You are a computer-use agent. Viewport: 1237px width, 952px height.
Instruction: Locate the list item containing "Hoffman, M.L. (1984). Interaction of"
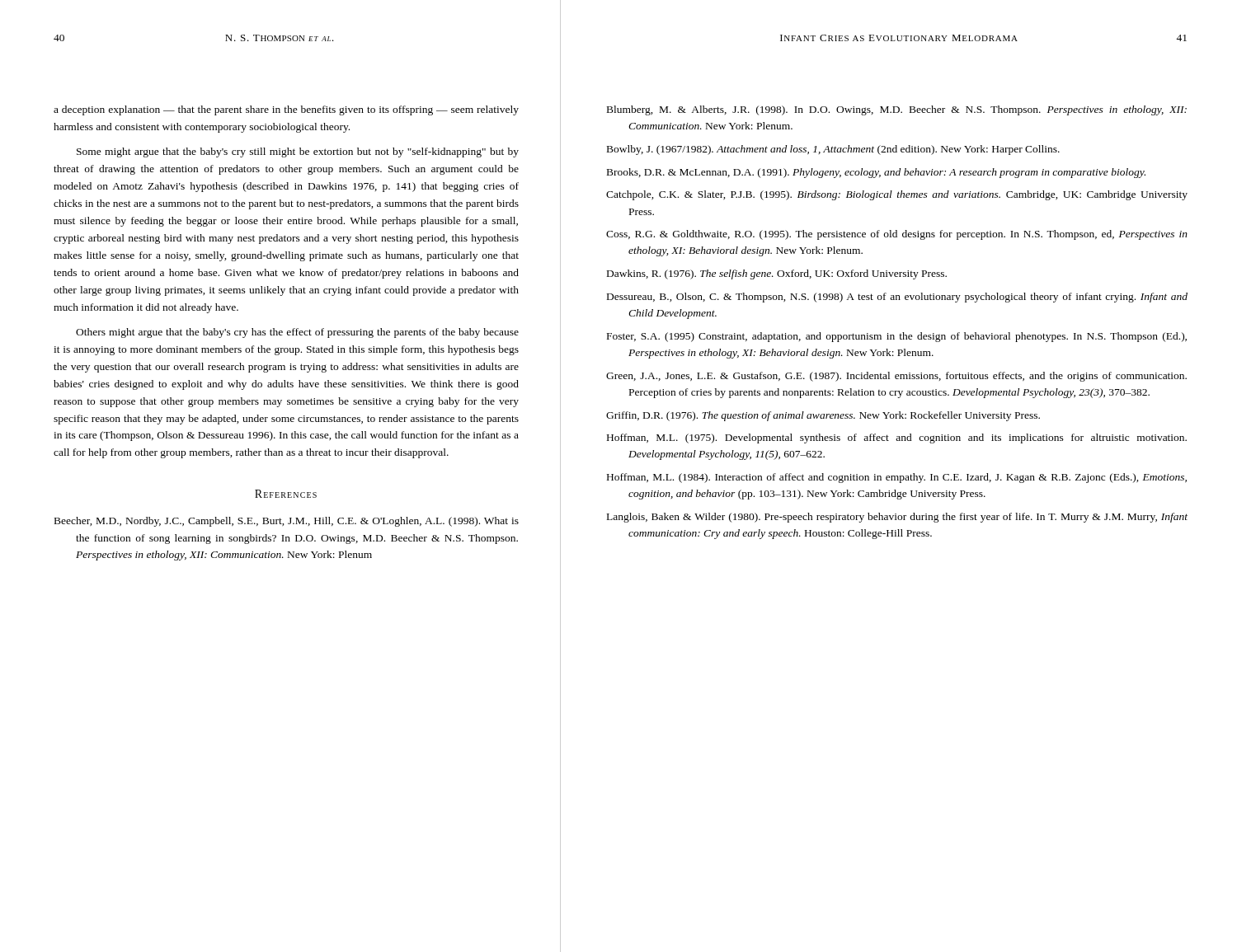[x=897, y=485]
